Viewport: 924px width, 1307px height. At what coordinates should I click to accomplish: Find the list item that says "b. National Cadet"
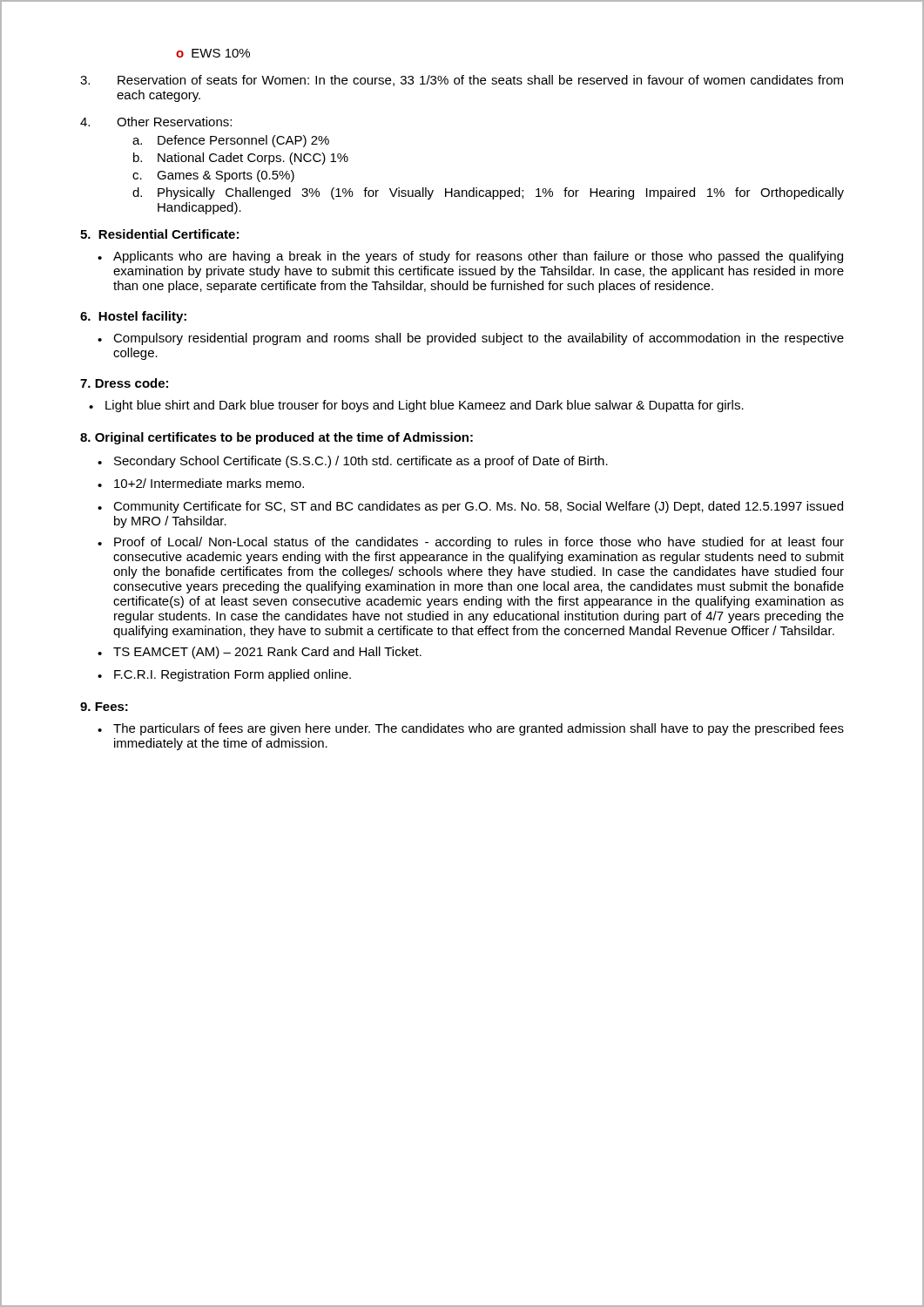click(240, 157)
